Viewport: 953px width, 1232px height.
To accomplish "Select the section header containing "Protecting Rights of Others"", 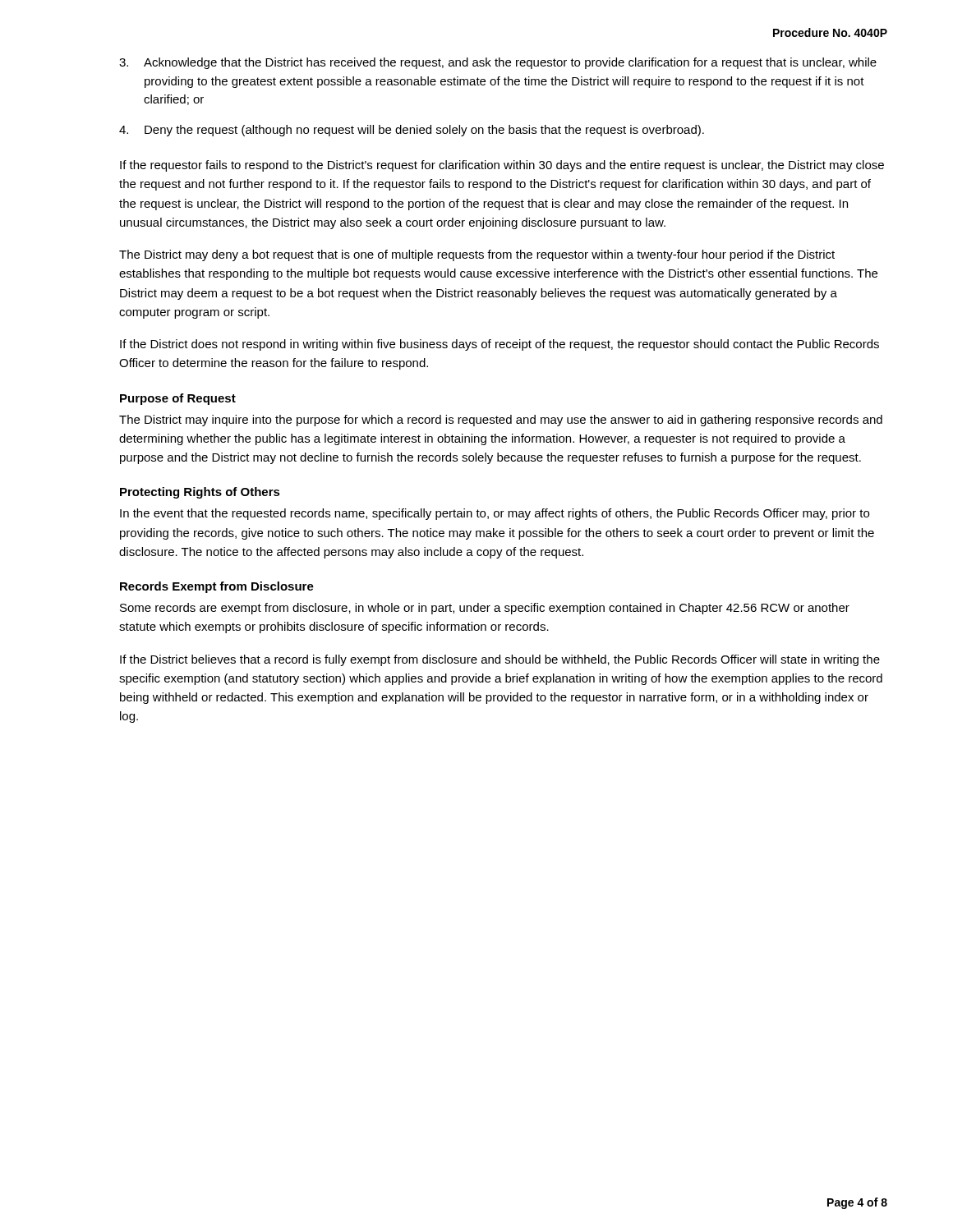I will [200, 492].
